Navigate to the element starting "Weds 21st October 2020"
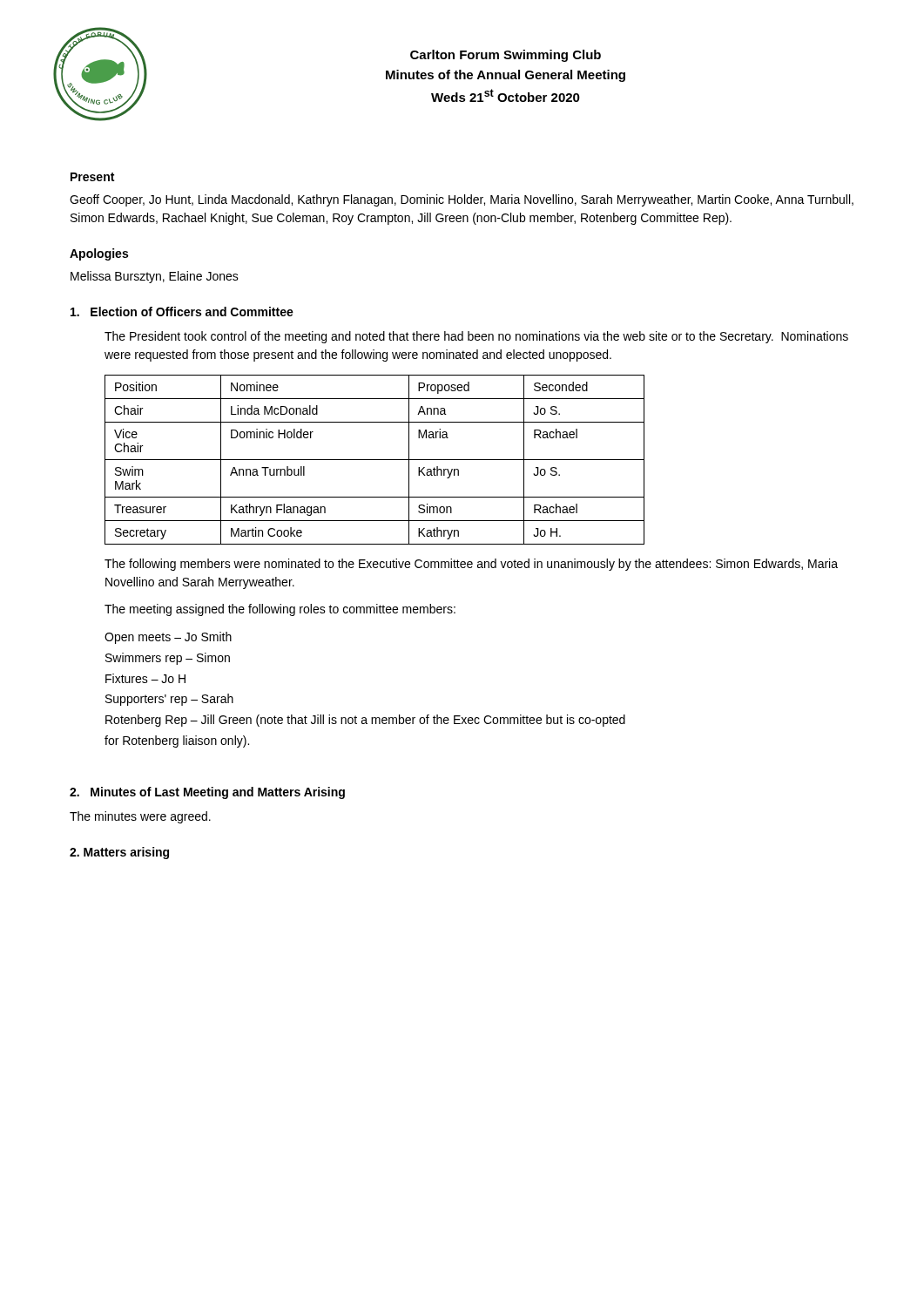 click(x=506, y=95)
